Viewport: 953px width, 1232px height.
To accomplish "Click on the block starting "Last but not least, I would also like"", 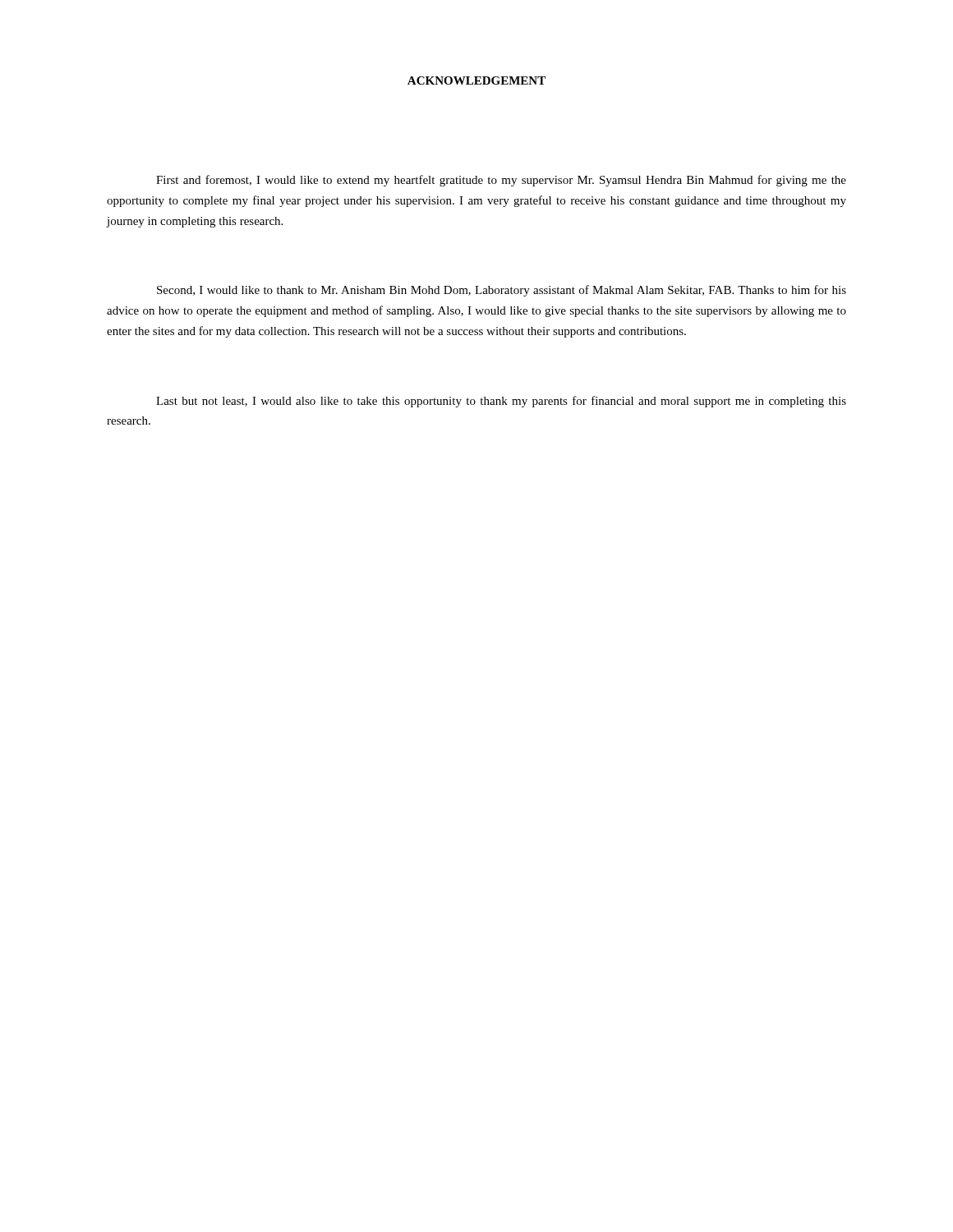I will tap(476, 411).
